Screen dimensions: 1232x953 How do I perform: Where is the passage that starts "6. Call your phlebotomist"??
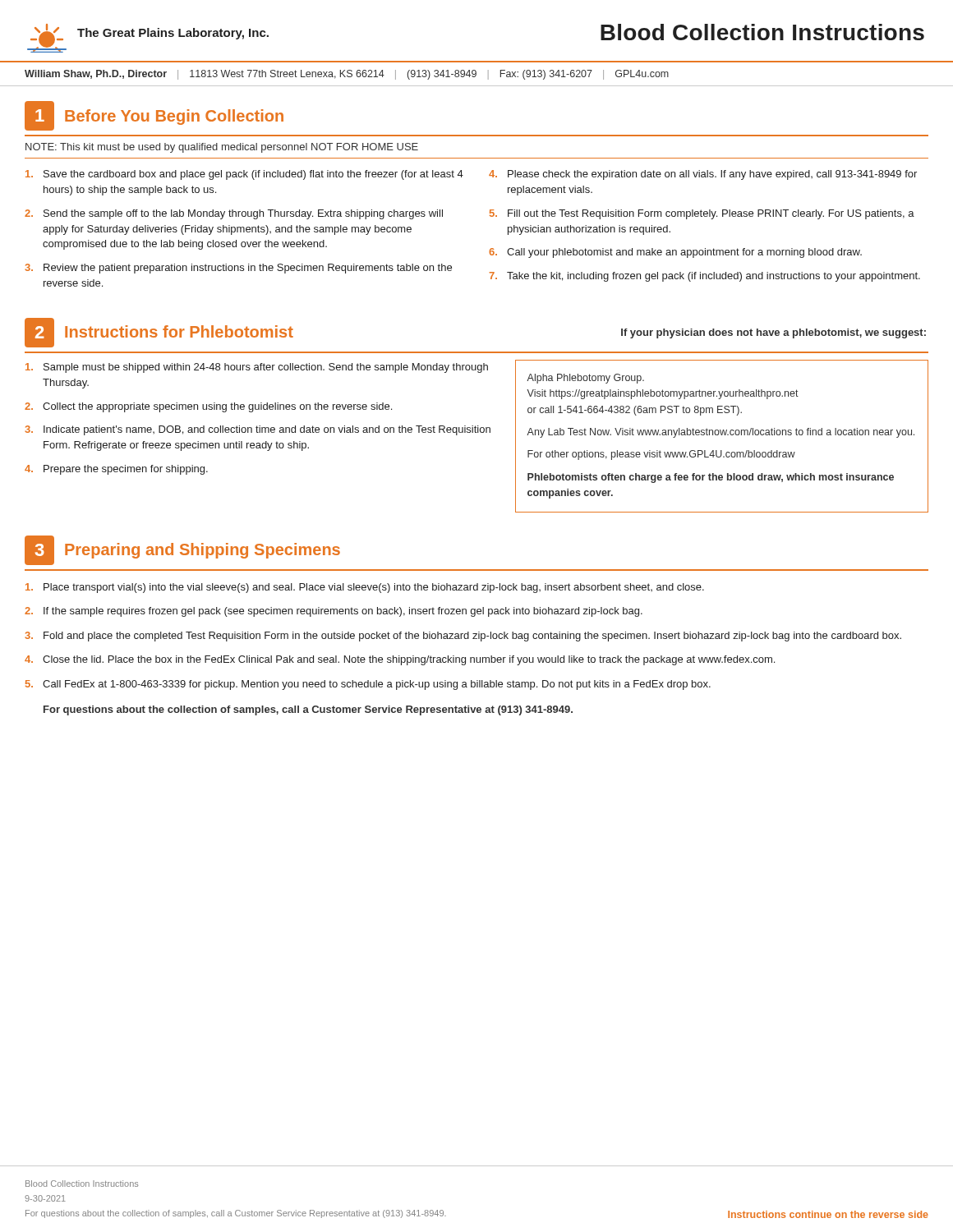[x=676, y=253]
